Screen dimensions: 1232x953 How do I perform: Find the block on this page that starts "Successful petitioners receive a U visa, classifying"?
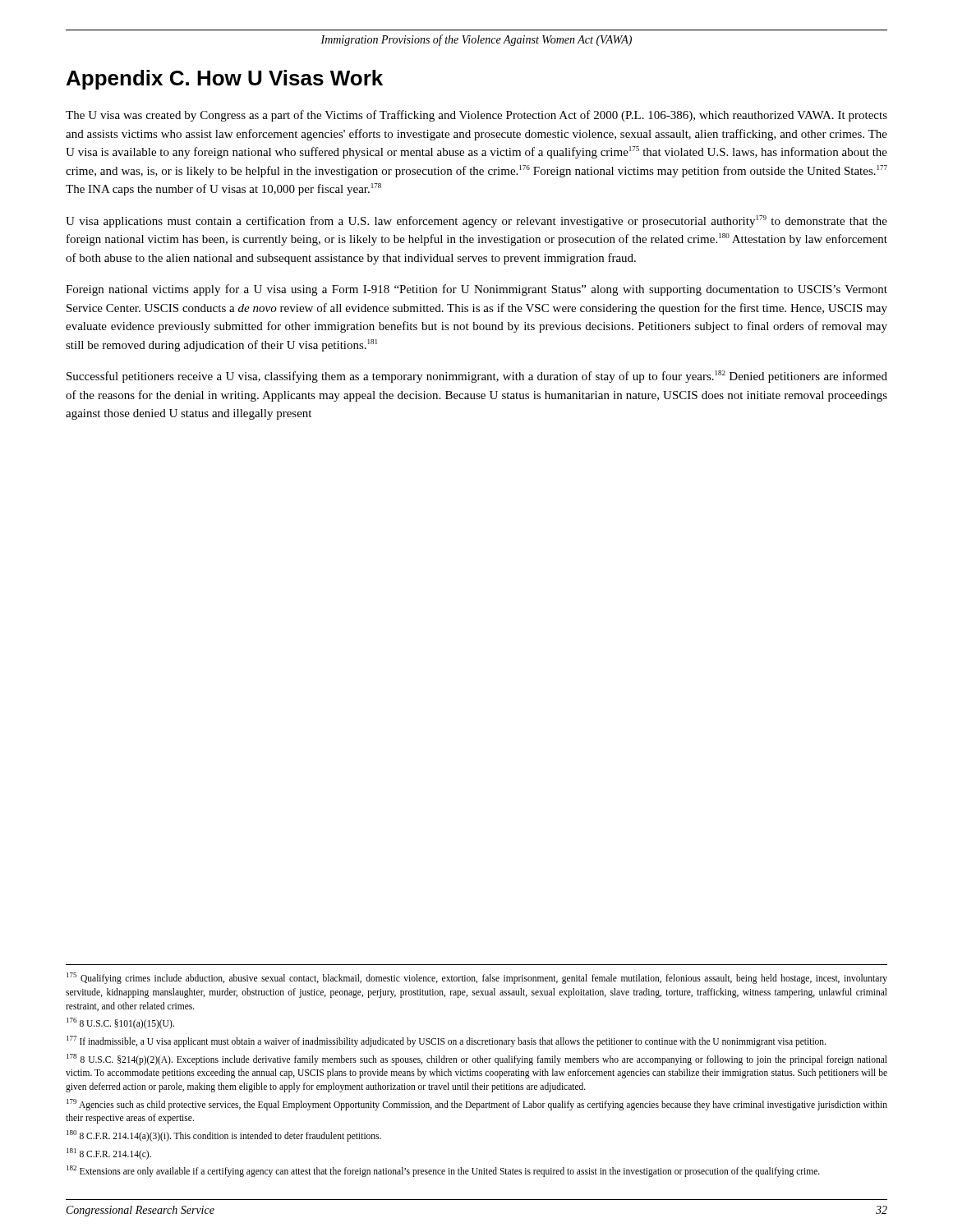click(476, 394)
